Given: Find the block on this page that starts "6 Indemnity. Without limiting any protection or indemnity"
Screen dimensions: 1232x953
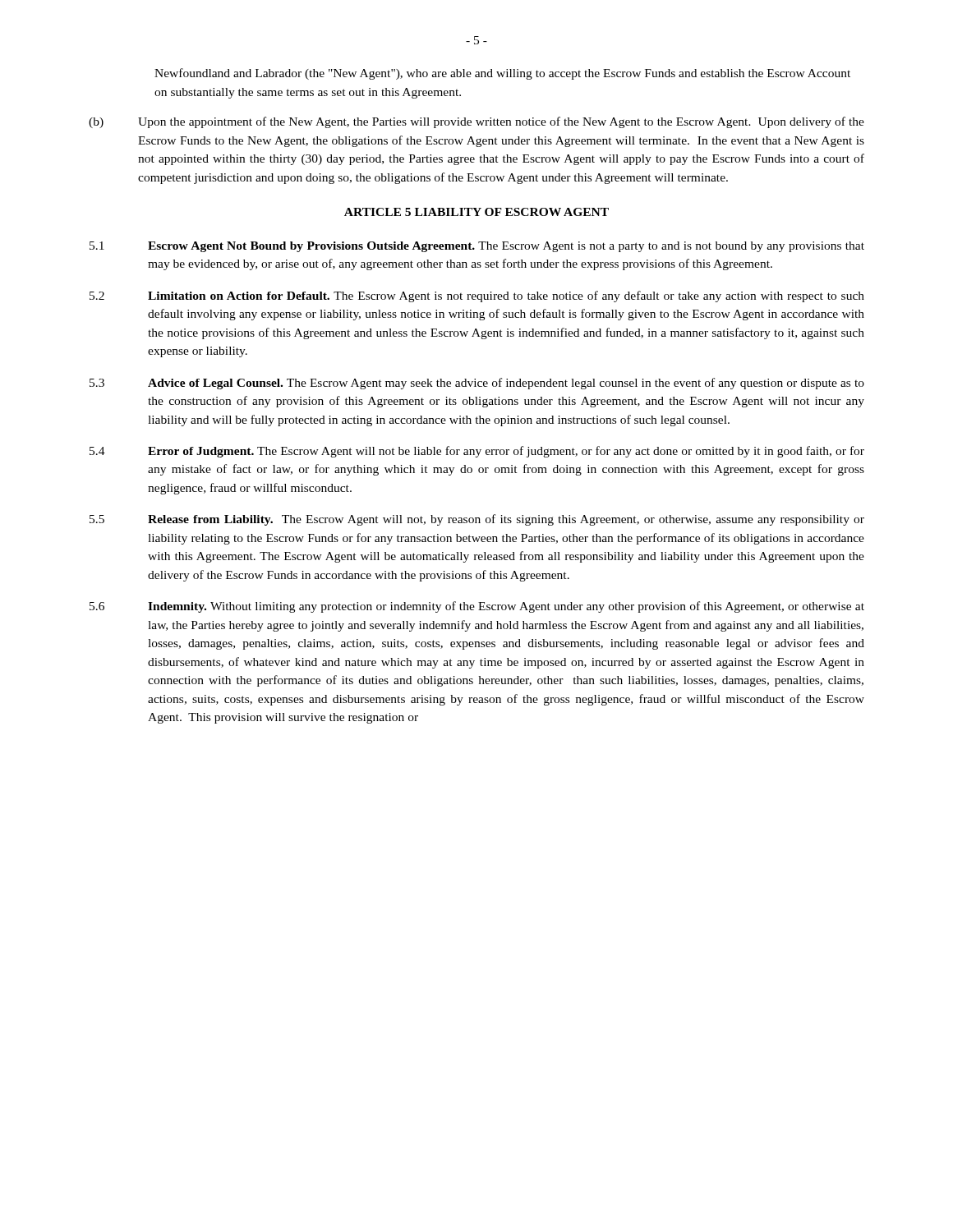Looking at the screenshot, I should click(476, 662).
